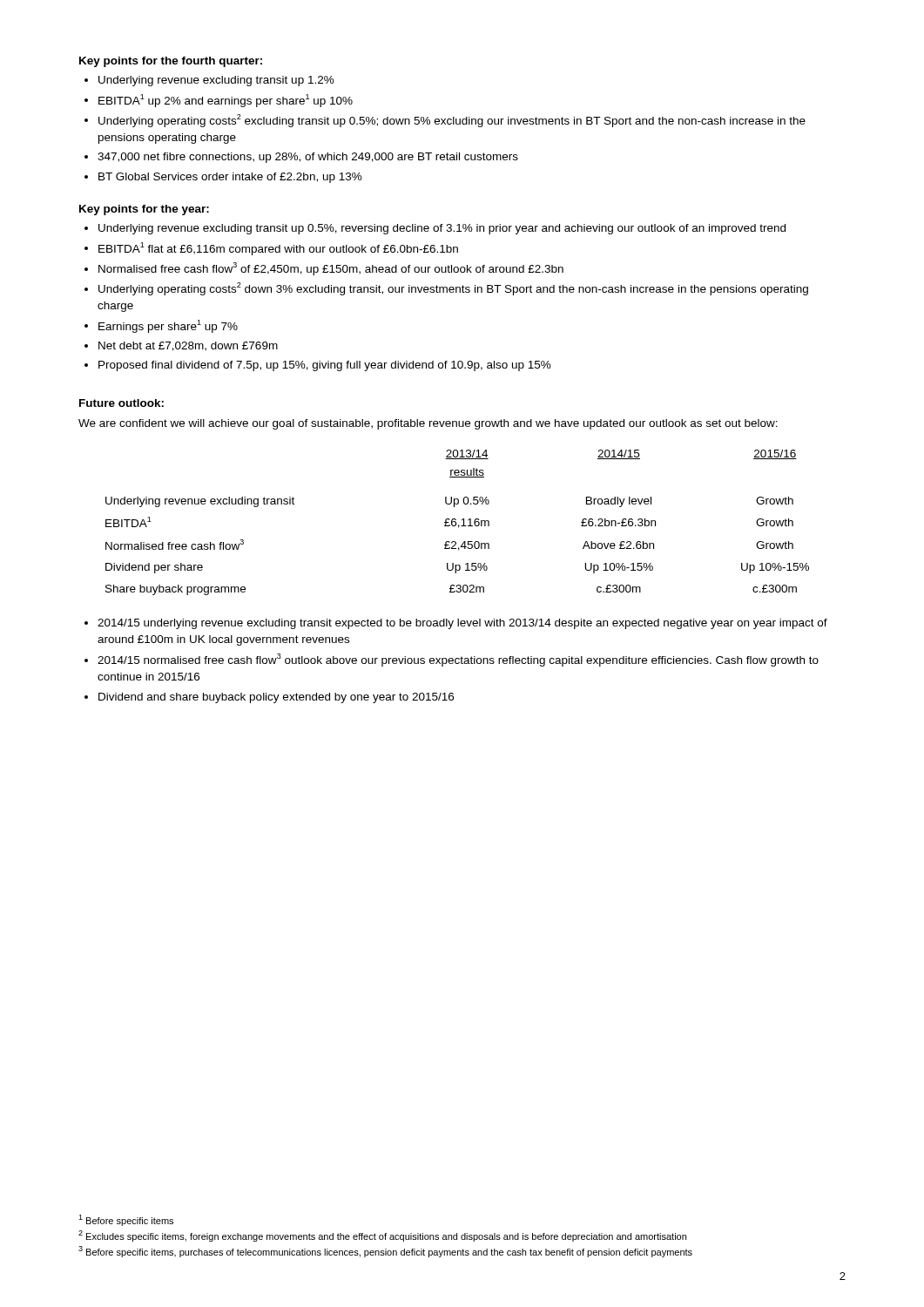Point to the block beginning "2014/15 normalised free cash"
924x1307 pixels.
coord(458,667)
